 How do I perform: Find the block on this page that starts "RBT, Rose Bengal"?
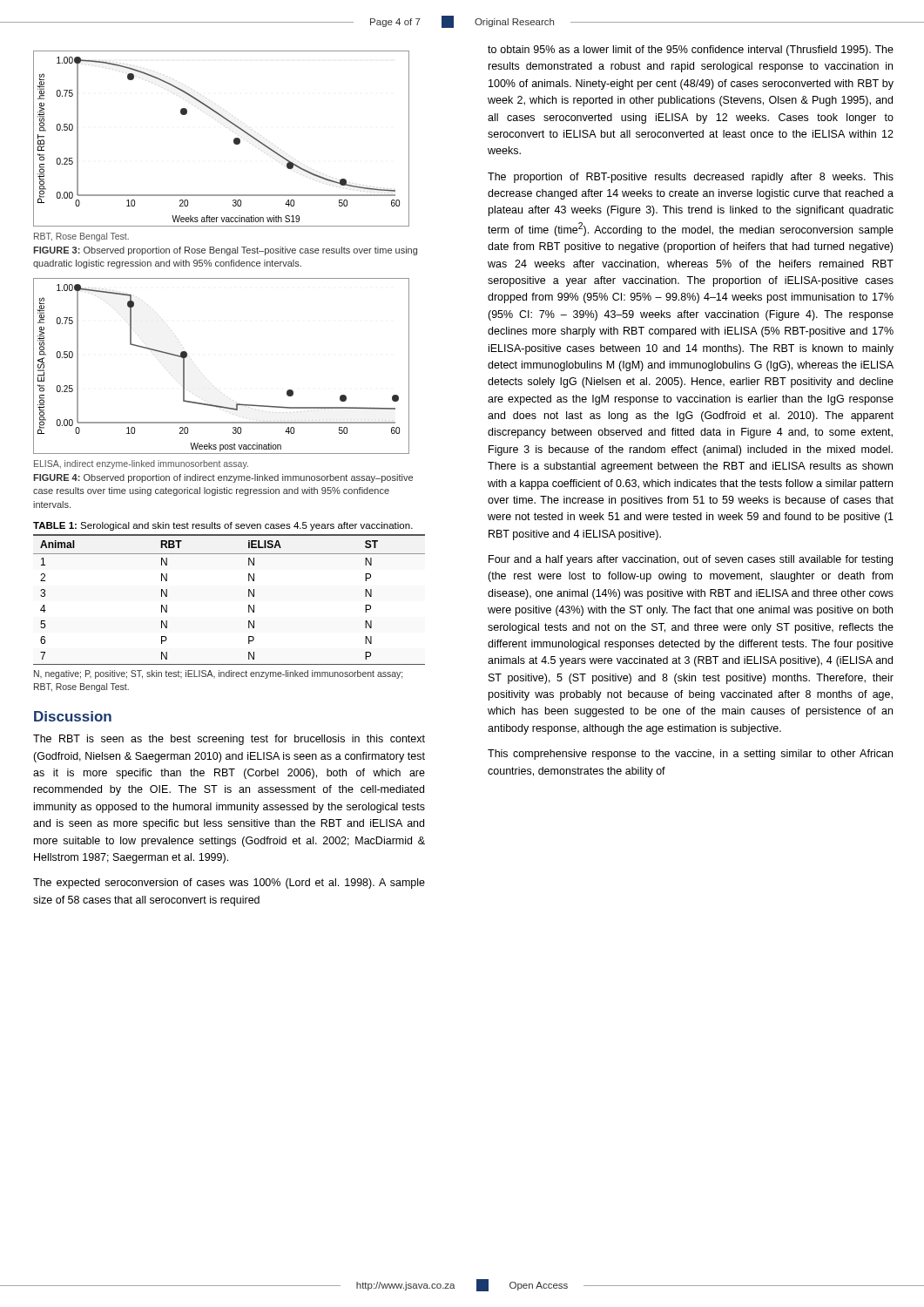point(81,236)
